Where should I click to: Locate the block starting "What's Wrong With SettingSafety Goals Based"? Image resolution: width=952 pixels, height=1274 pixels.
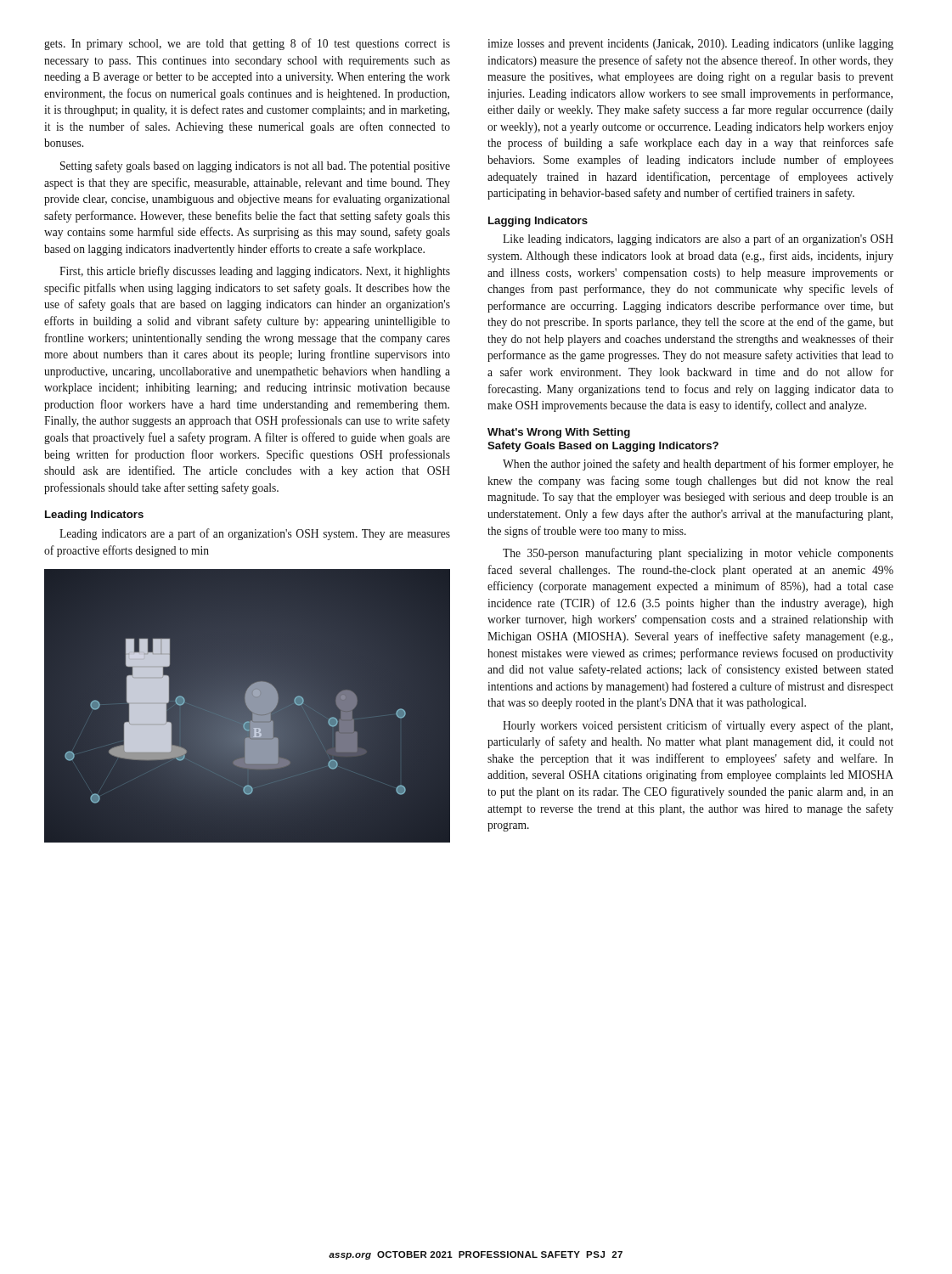(x=603, y=438)
